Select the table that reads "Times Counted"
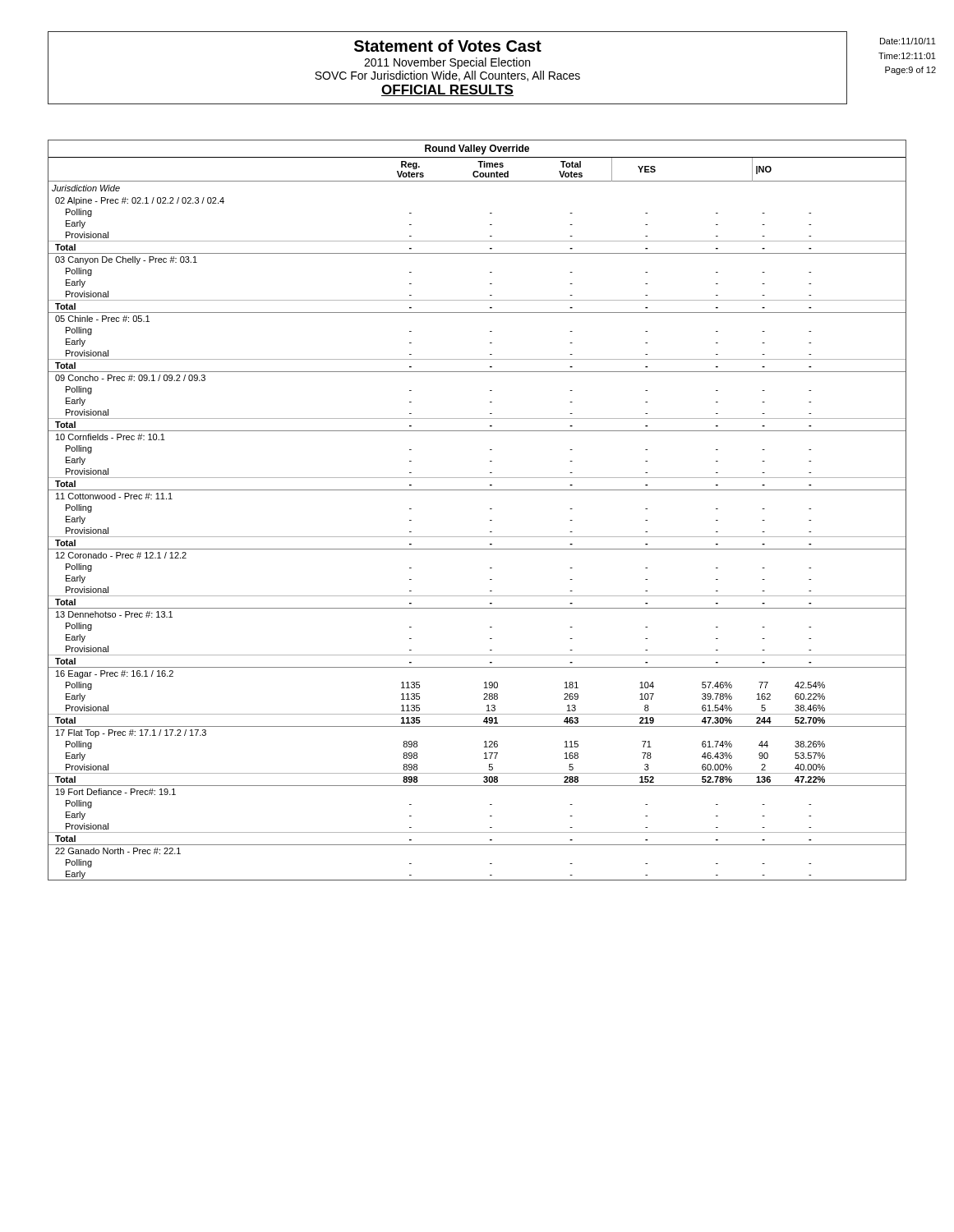Viewport: 954px width, 1232px height. point(477,510)
